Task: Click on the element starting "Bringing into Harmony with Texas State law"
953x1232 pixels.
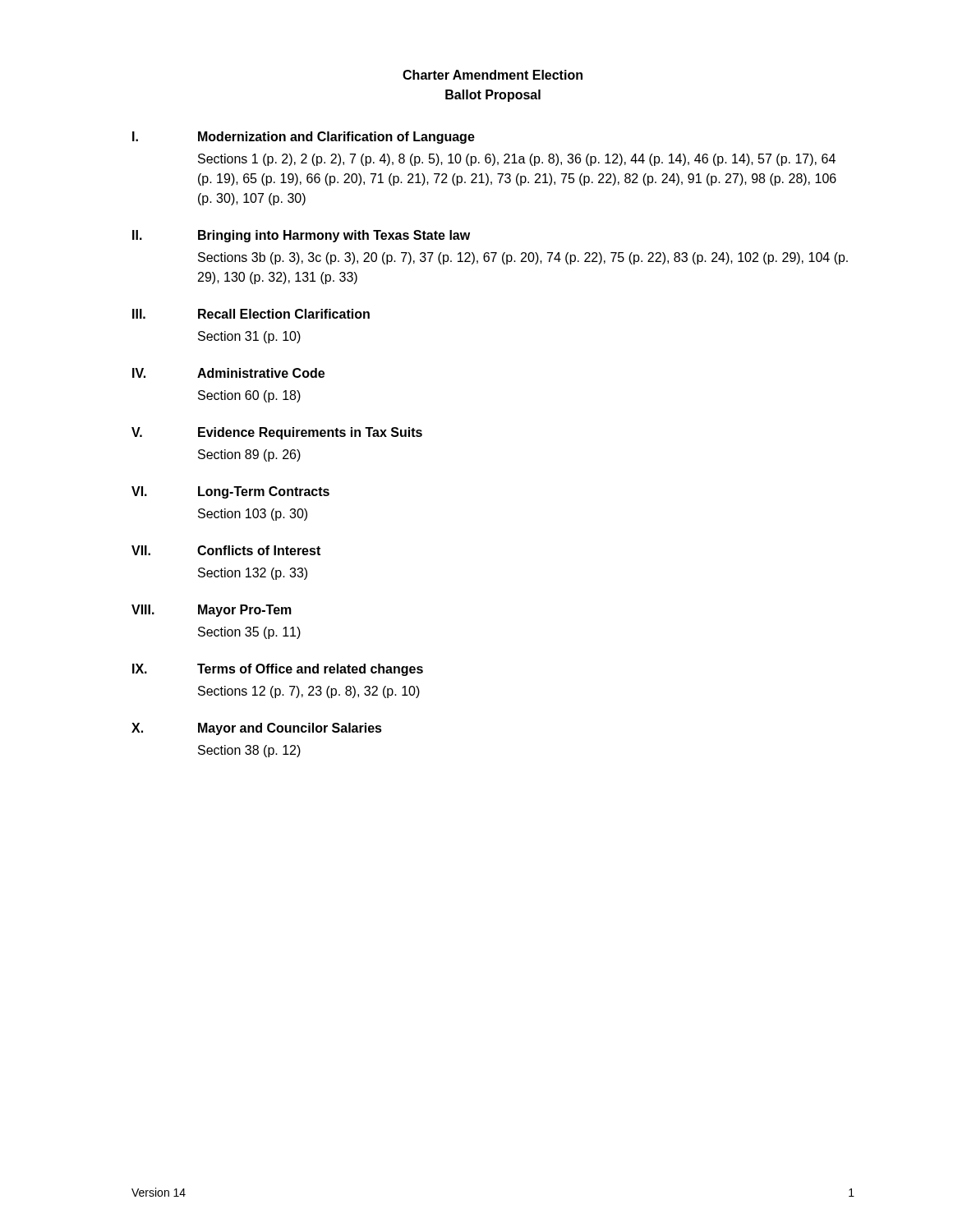Action: click(334, 235)
